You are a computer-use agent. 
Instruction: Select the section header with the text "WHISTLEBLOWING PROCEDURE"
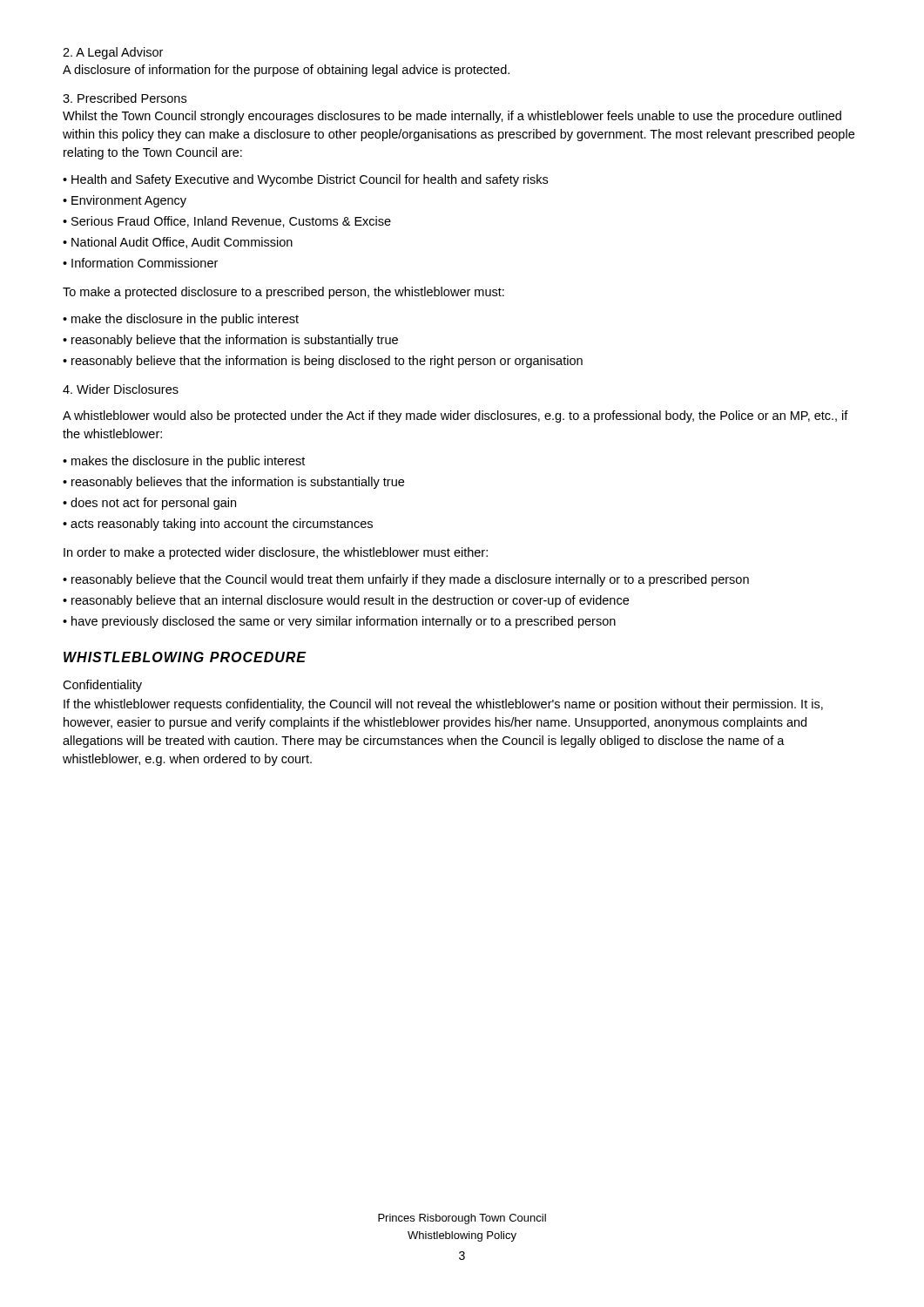(185, 657)
